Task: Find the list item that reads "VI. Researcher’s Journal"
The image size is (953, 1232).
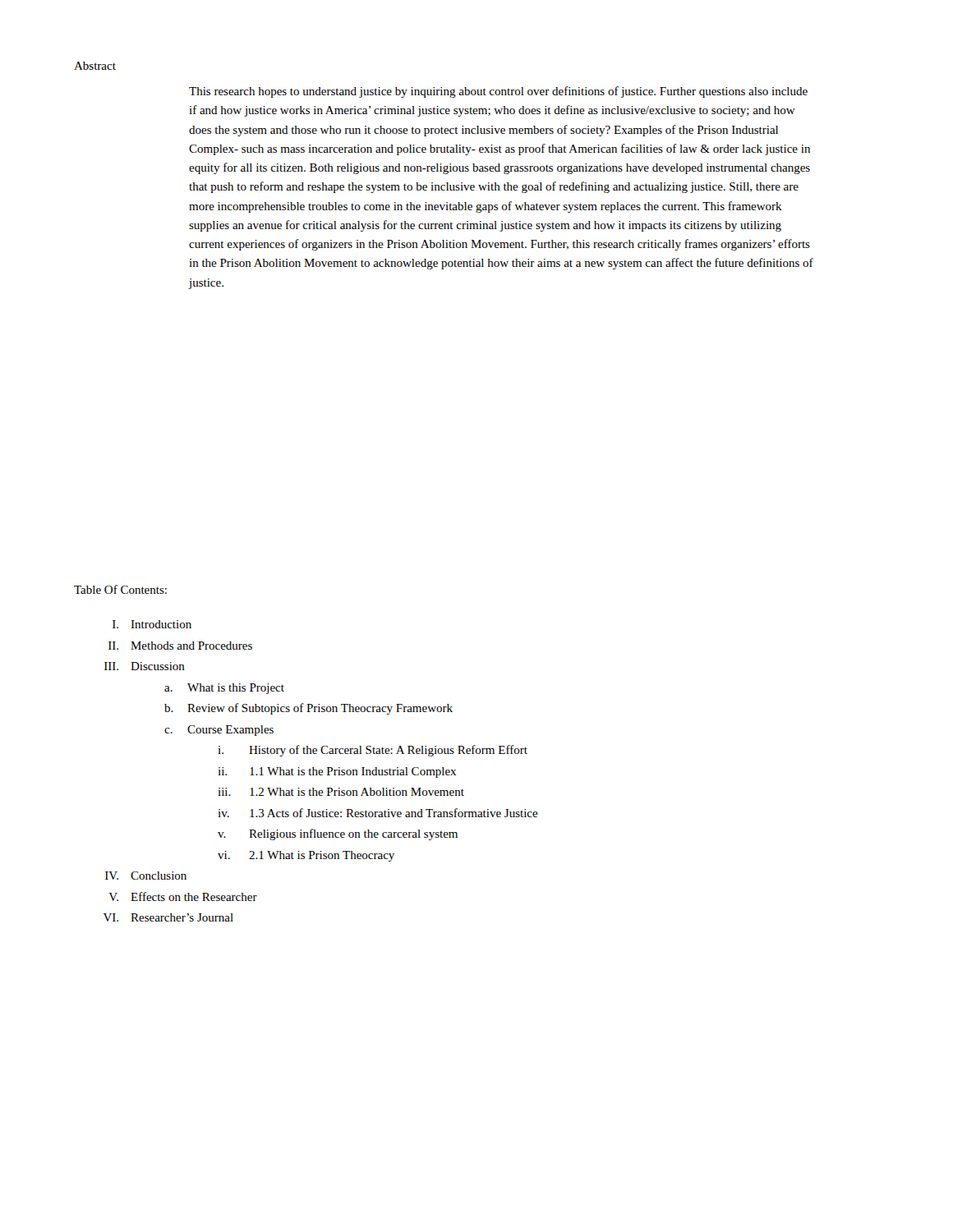Action: 168,917
